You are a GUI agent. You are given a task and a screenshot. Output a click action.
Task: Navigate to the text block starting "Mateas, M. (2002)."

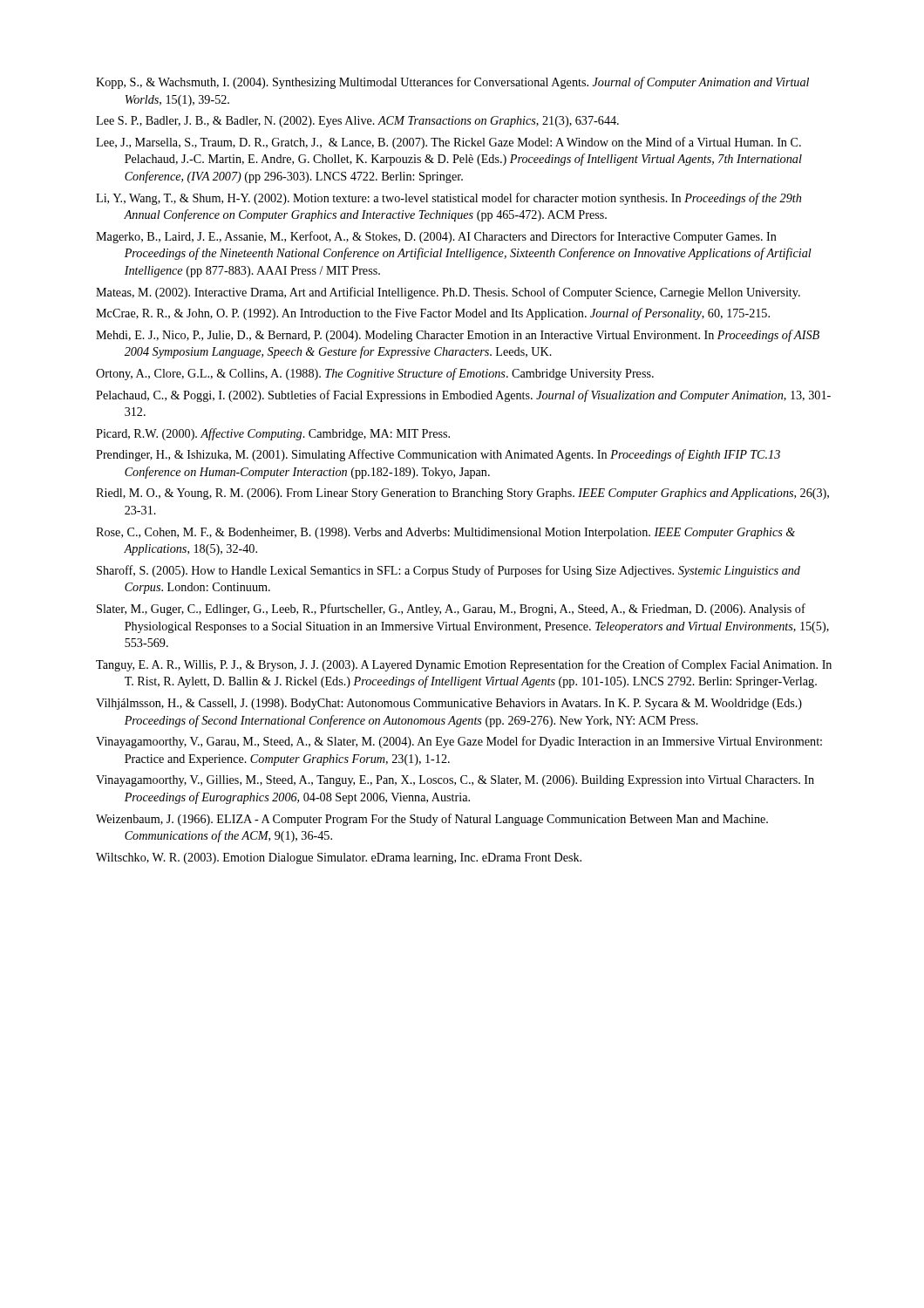(448, 292)
